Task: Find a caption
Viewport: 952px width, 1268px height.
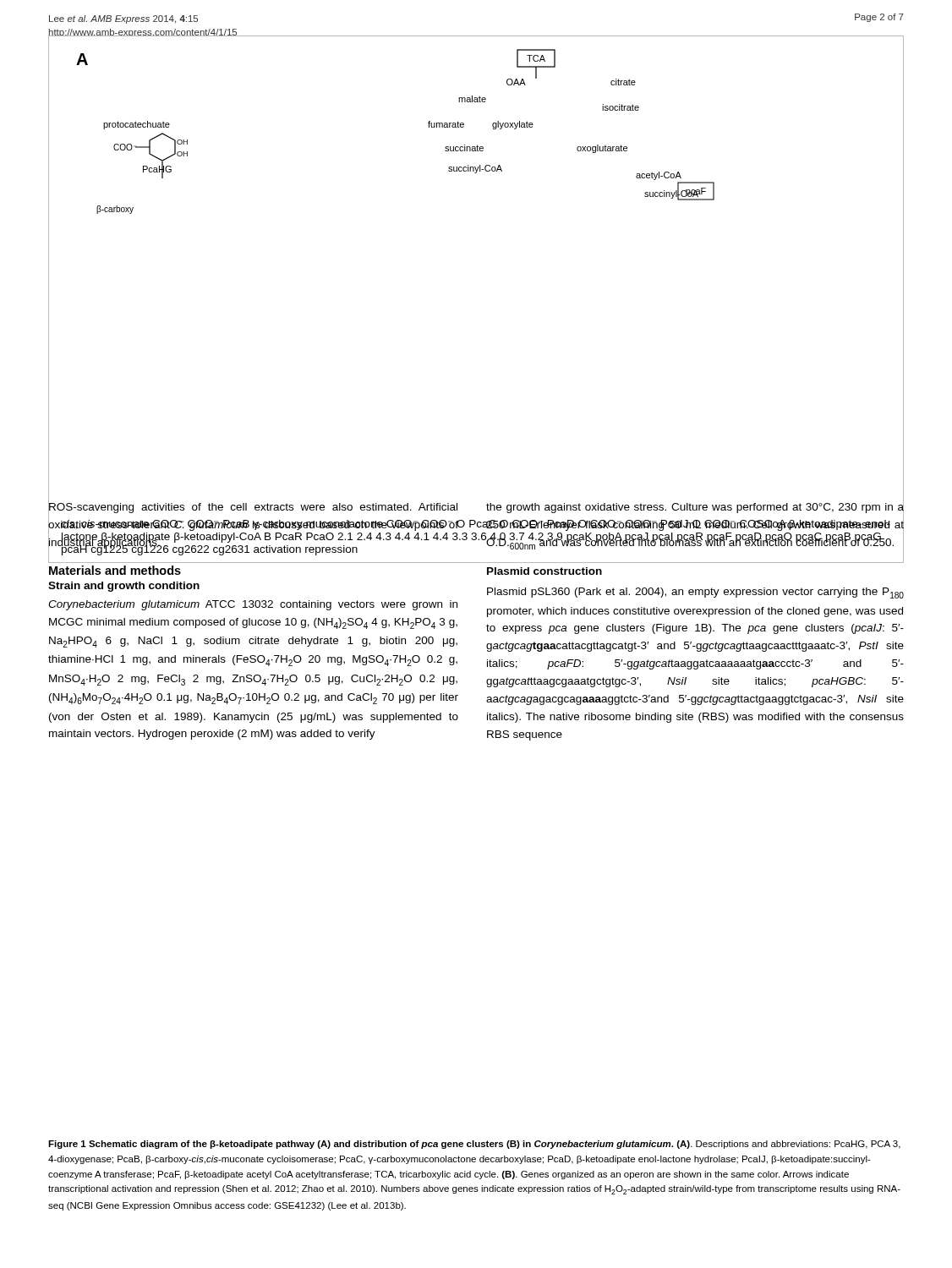Action: tap(474, 1175)
